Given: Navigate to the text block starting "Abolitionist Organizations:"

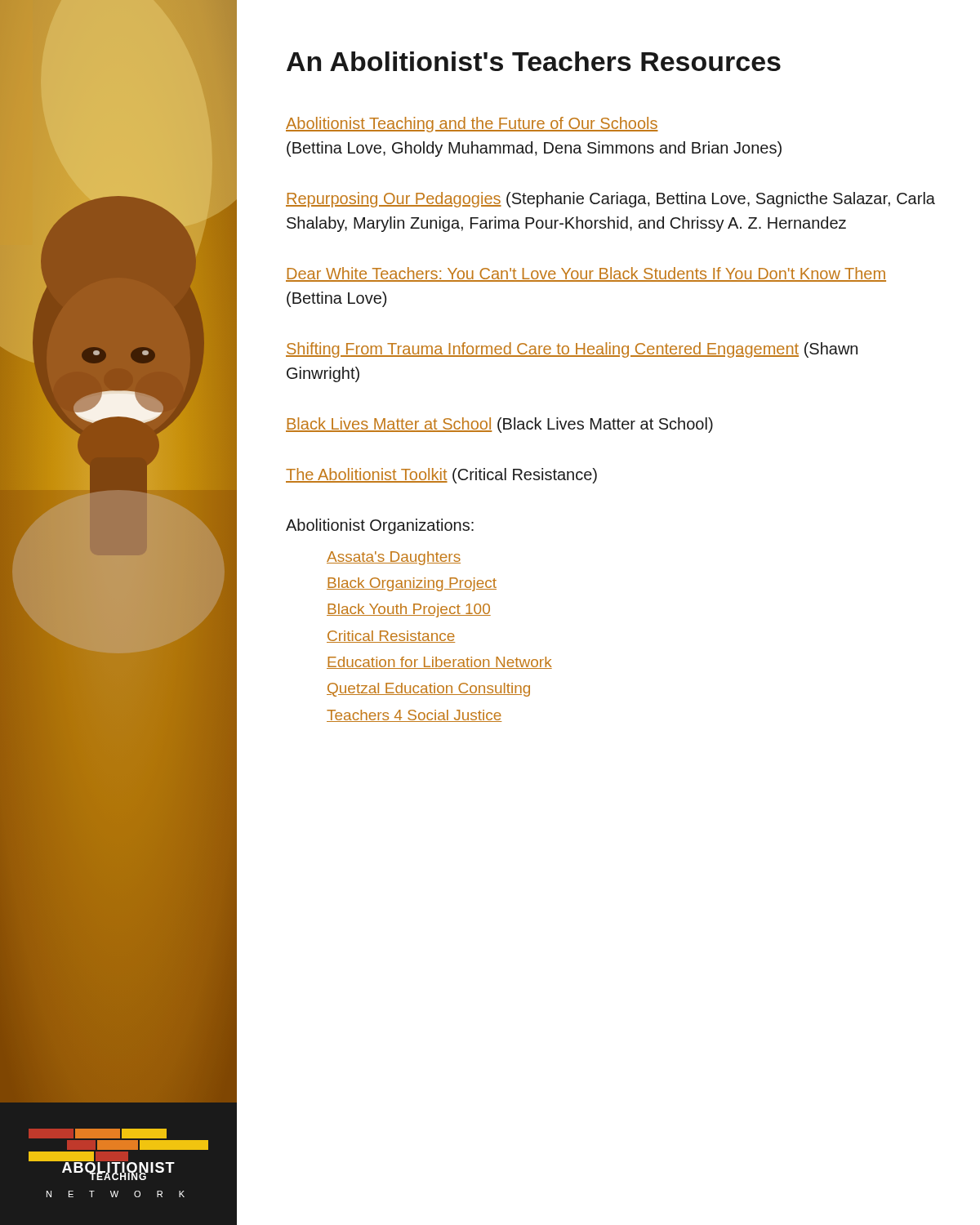Looking at the screenshot, I should [380, 525].
